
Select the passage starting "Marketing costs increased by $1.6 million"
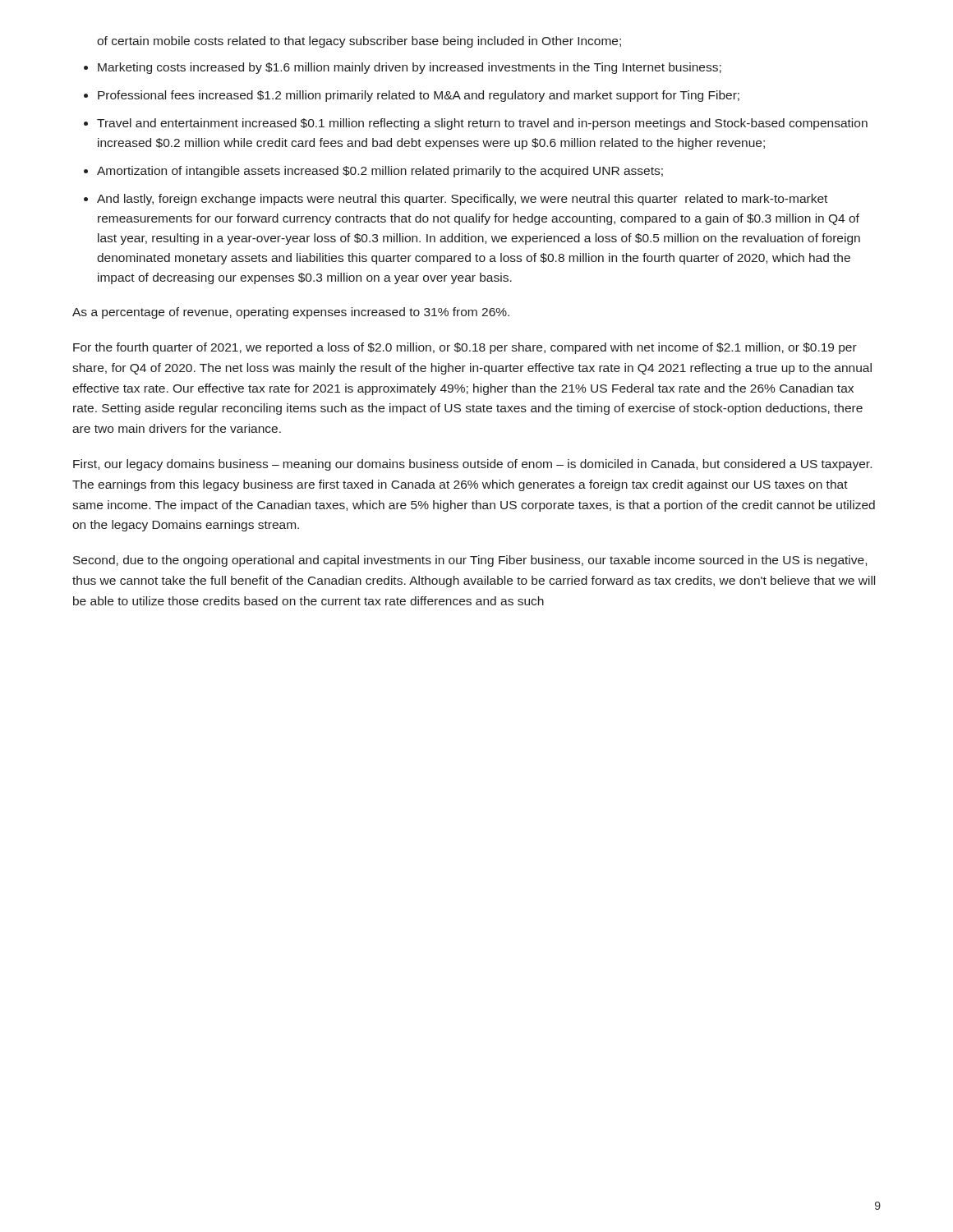(409, 67)
